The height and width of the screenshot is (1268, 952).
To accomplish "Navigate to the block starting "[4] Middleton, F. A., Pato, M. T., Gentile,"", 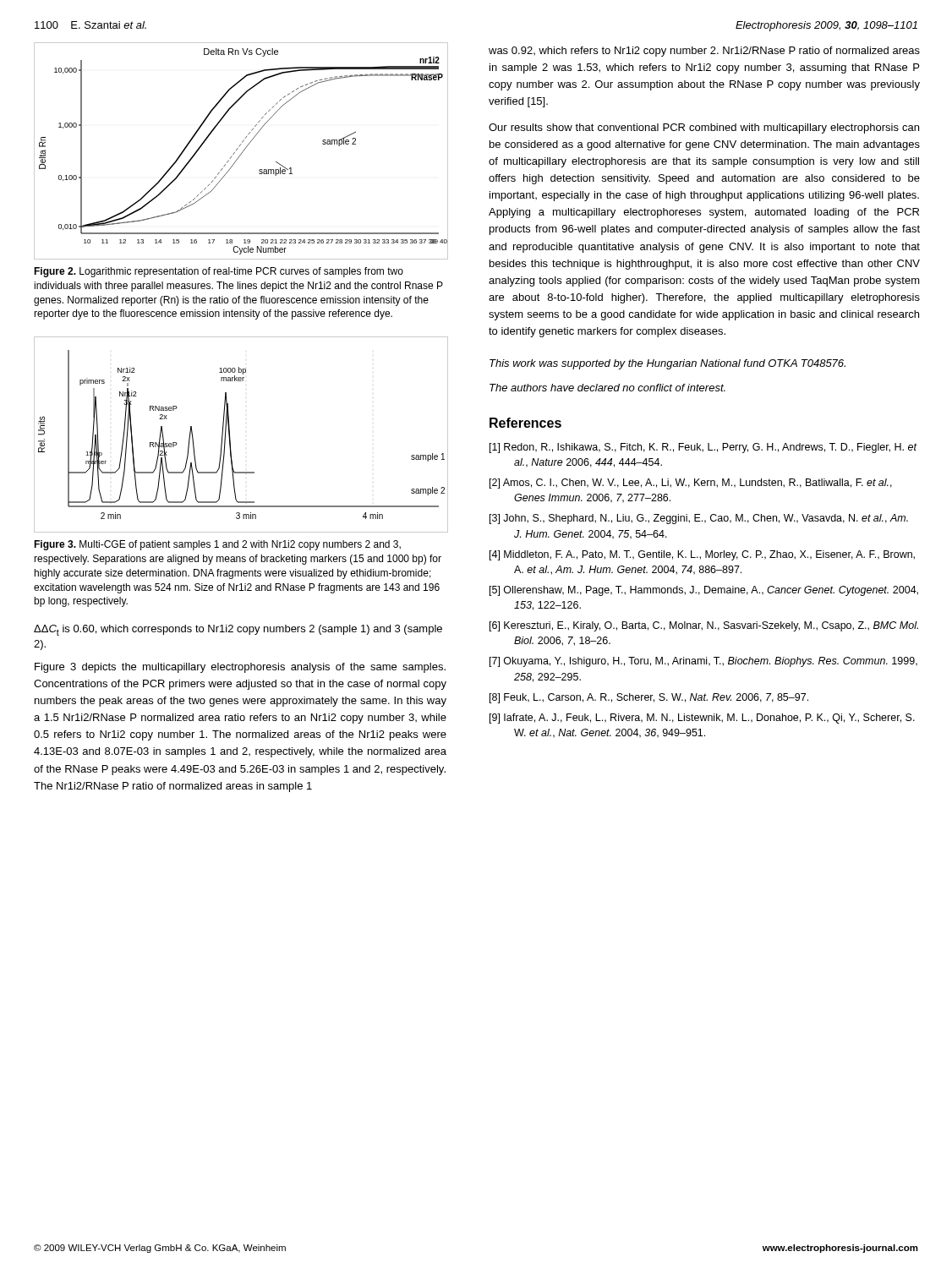I will 702,562.
